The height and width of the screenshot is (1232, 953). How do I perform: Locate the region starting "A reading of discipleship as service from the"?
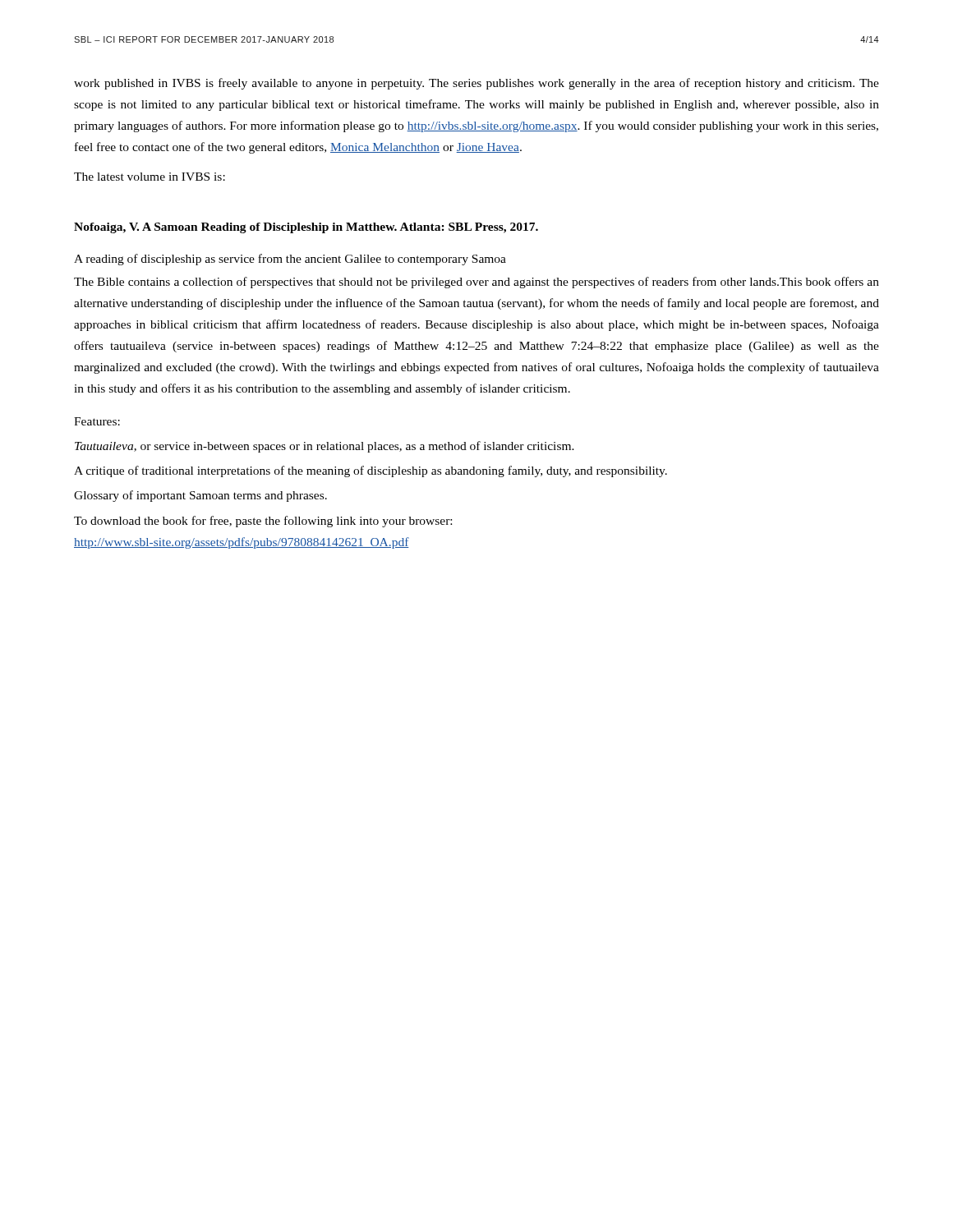290,258
